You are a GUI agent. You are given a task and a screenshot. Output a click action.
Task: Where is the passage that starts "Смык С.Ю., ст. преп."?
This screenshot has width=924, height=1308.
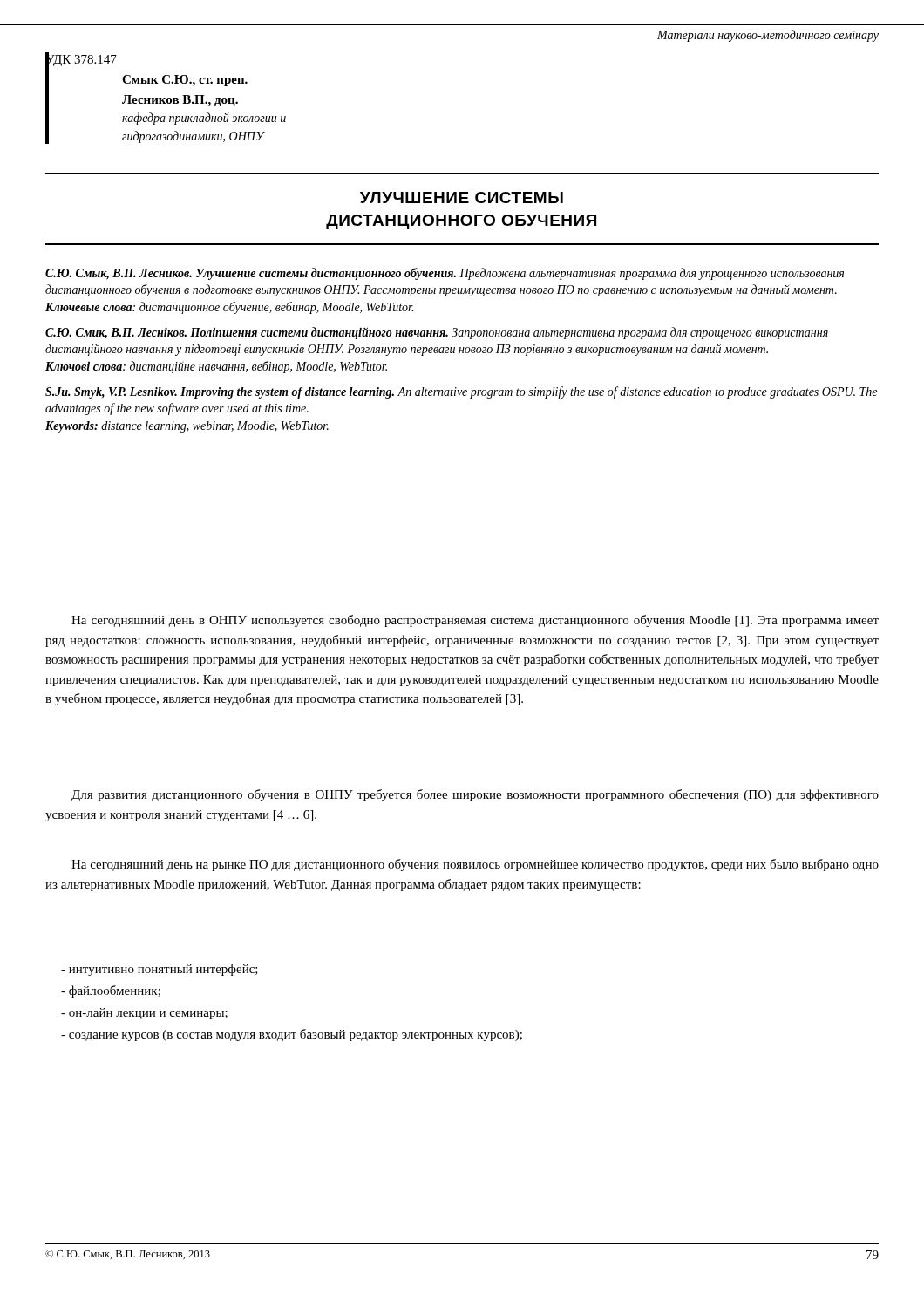(204, 108)
